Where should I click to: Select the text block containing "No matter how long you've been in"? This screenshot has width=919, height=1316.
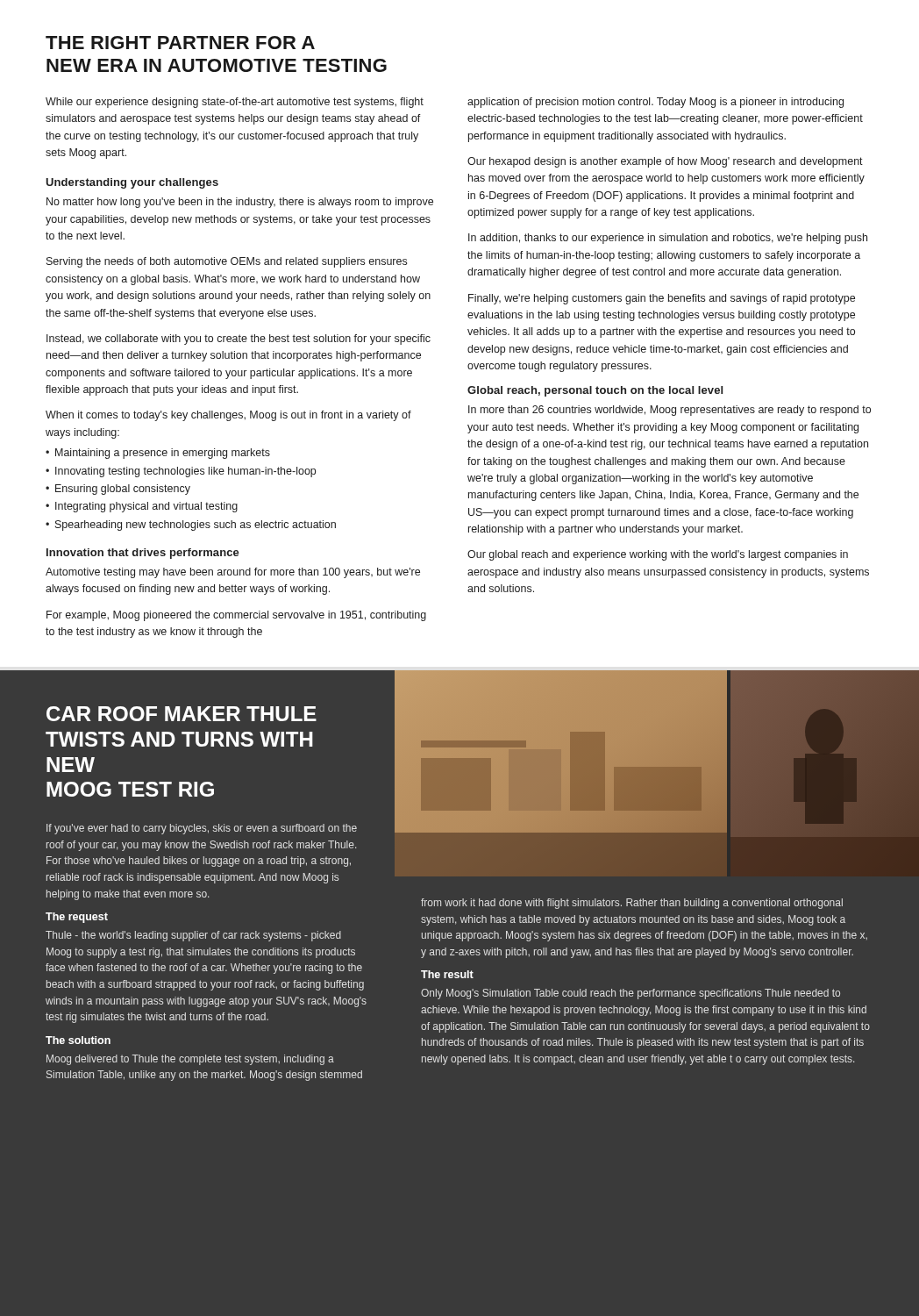pos(240,219)
